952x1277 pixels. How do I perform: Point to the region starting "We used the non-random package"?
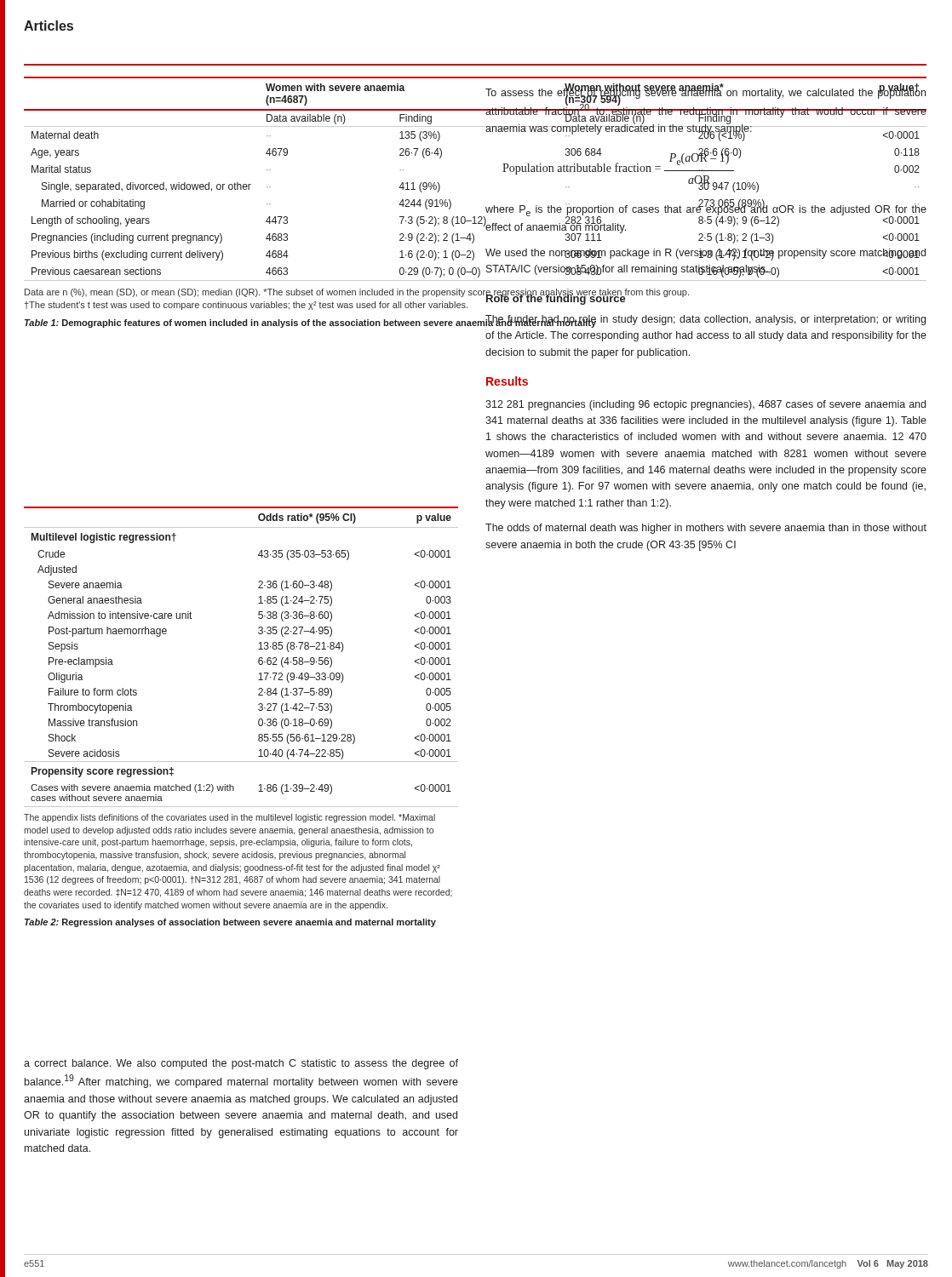click(x=706, y=261)
